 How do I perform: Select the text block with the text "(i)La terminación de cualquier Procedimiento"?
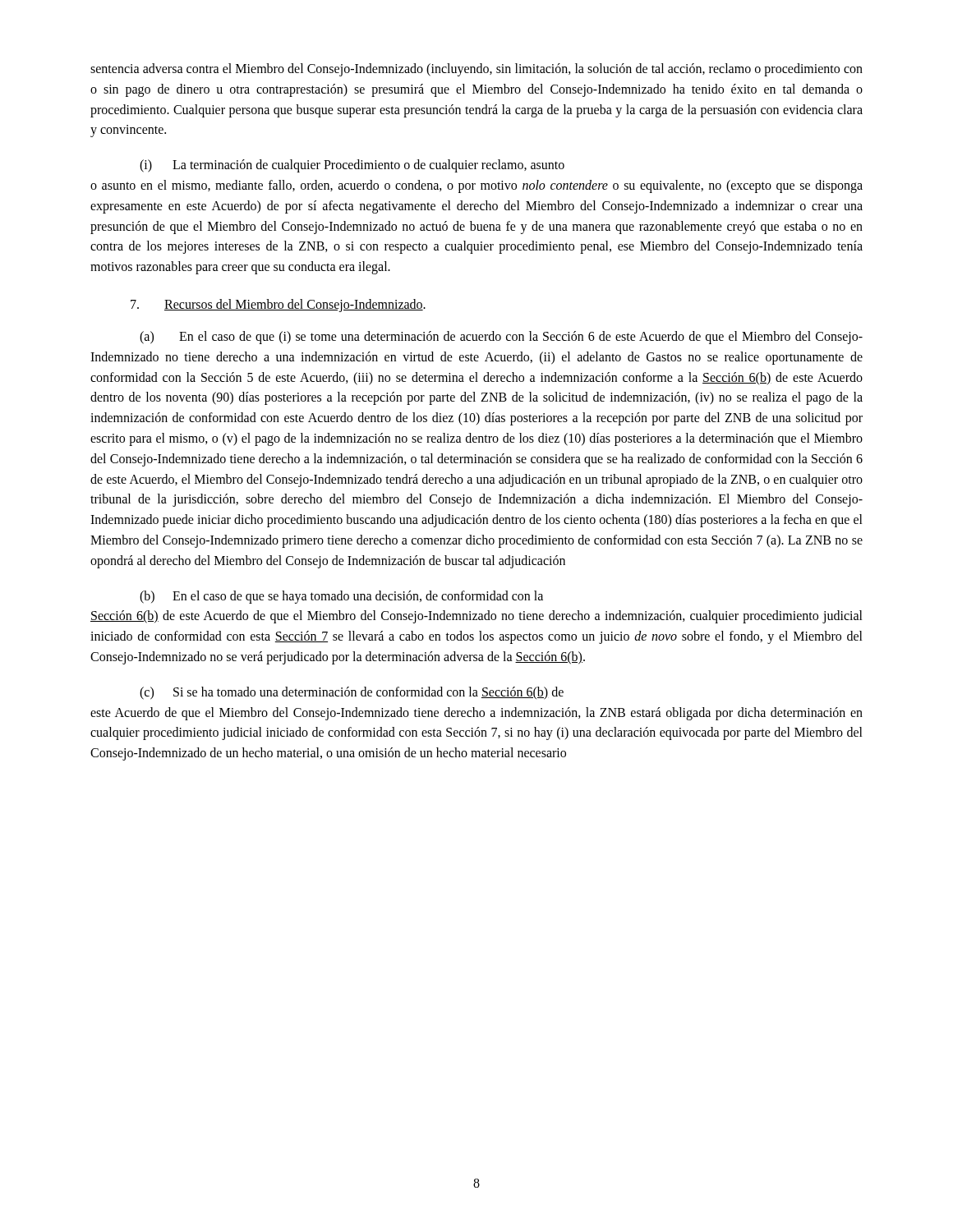(352, 166)
